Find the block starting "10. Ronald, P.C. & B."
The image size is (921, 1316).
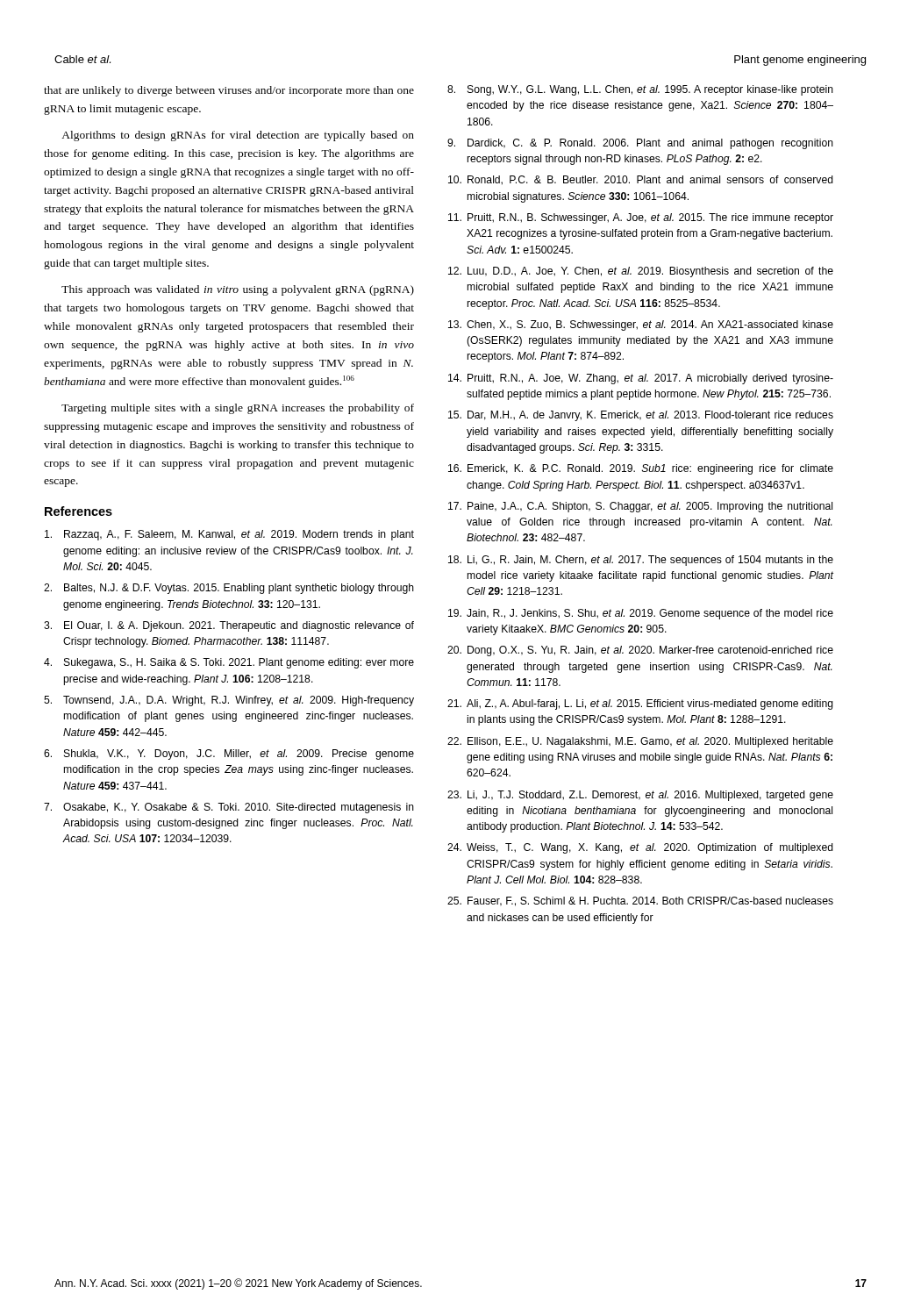640,188
